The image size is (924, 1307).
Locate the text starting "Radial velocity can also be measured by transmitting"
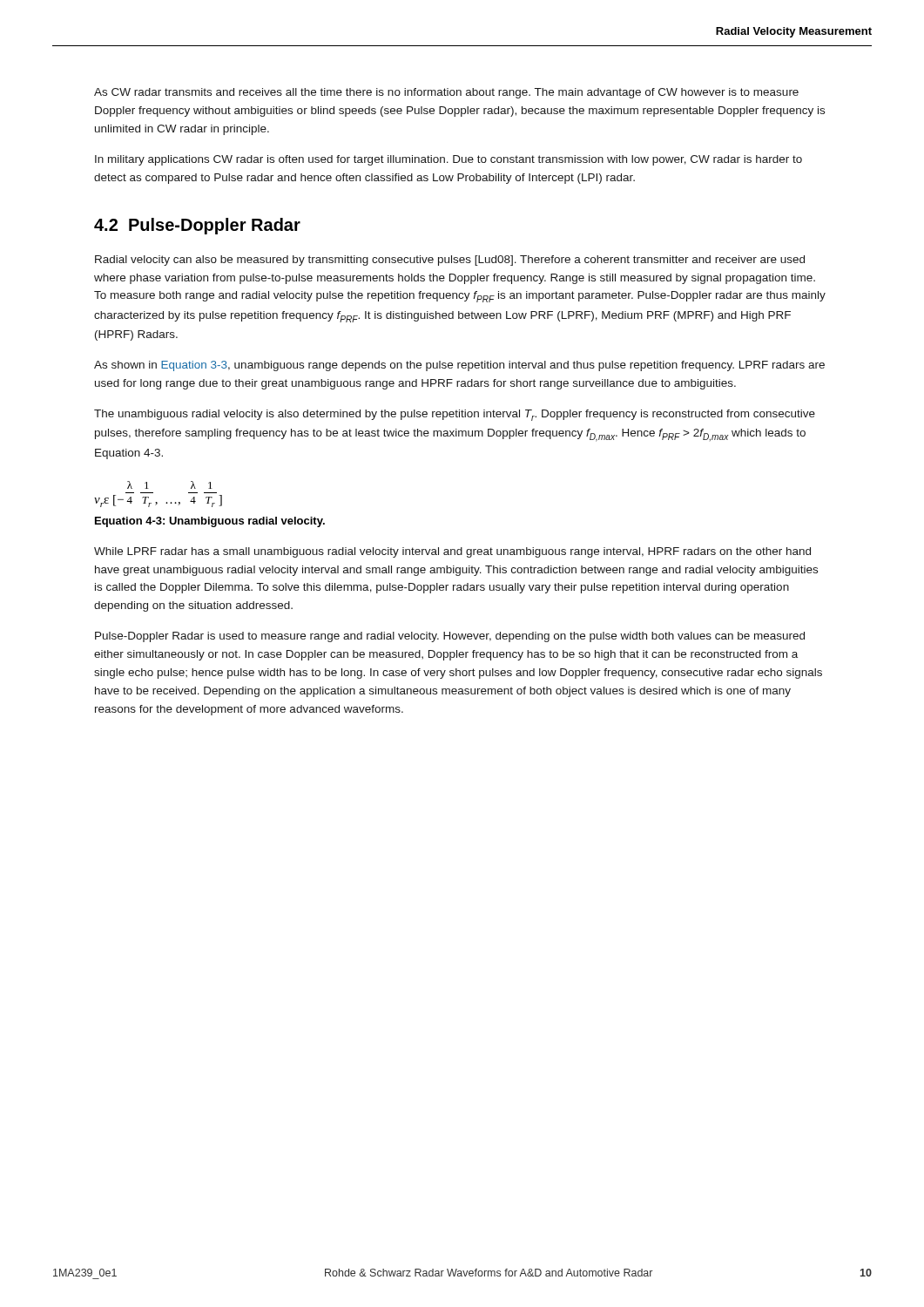460,297
